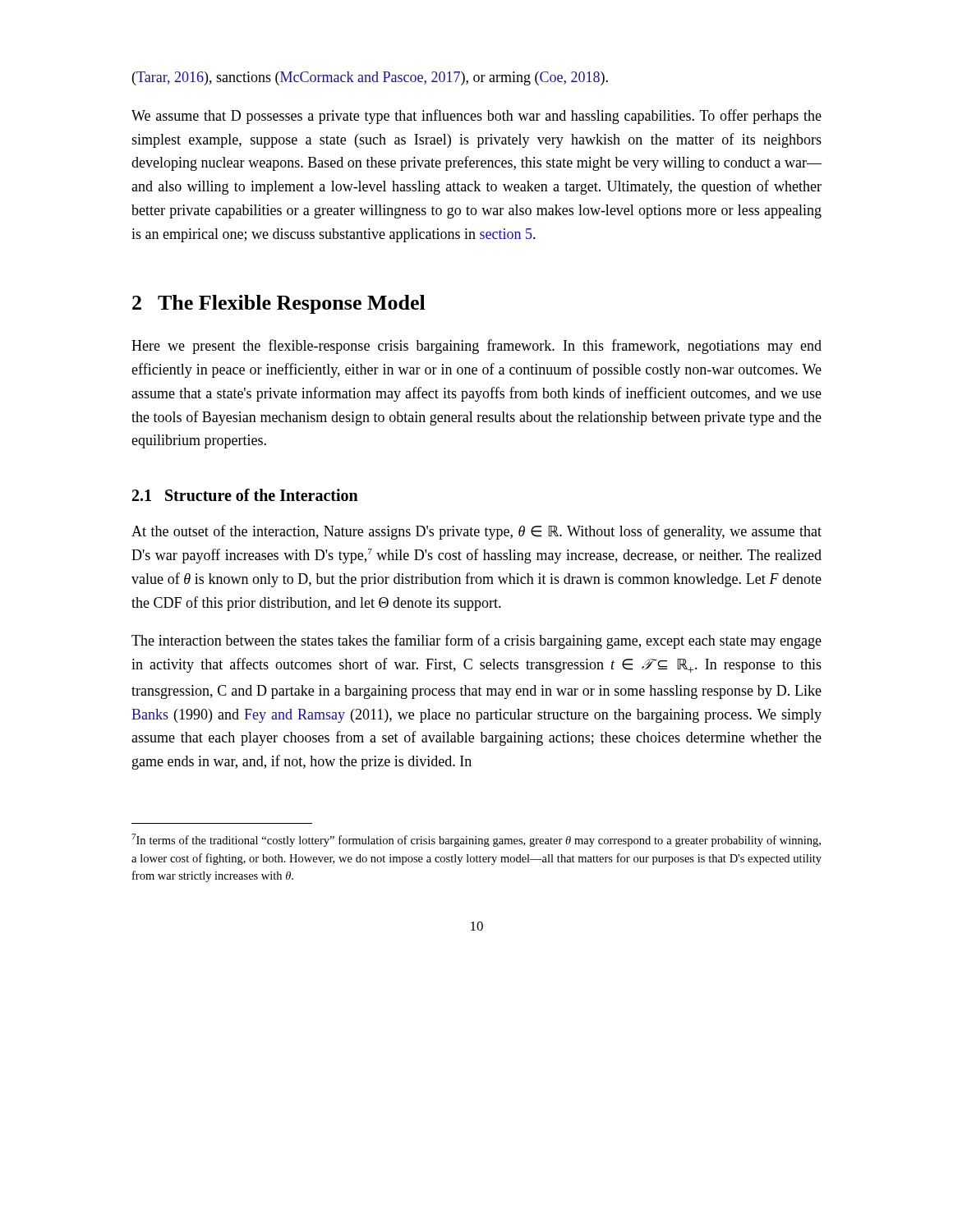
Task: Select the section header with the text "2.1 Structure of the Interaction"
Action: pos(245,495)
